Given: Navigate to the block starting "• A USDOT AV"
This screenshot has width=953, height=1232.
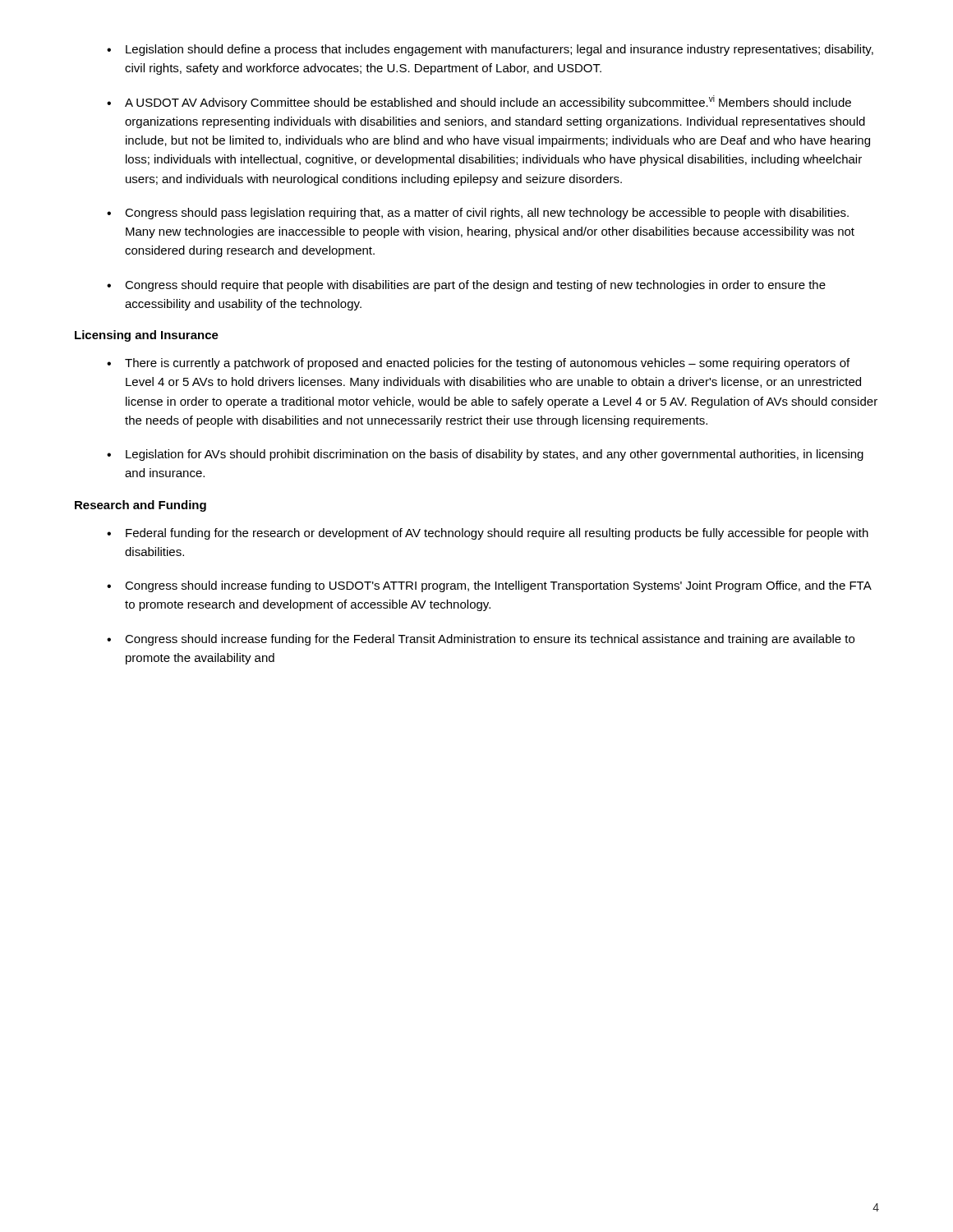Looking at the screenshot, I should coord(493,140).
